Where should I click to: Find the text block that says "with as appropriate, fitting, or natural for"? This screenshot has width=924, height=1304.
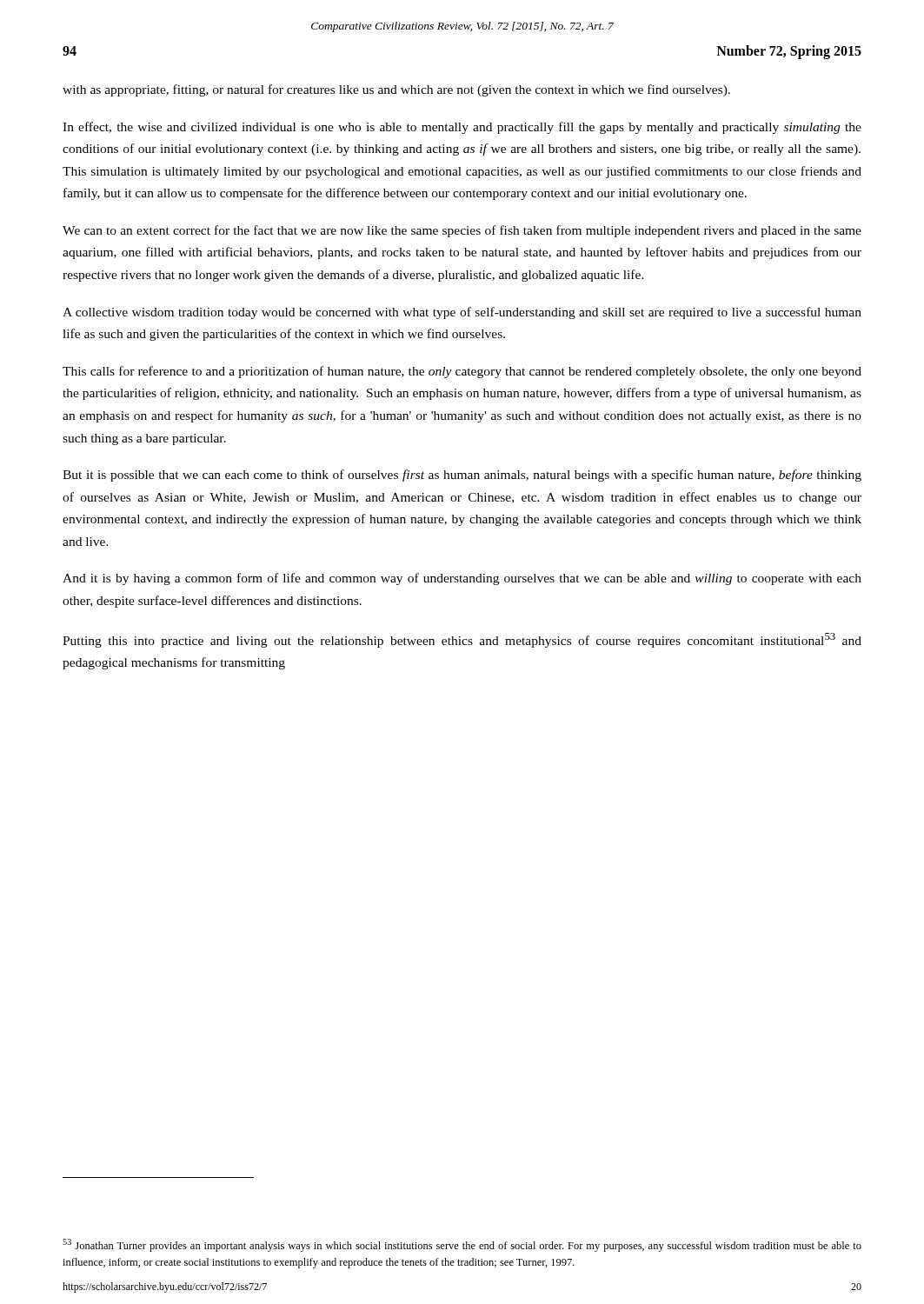click(397, 89)
